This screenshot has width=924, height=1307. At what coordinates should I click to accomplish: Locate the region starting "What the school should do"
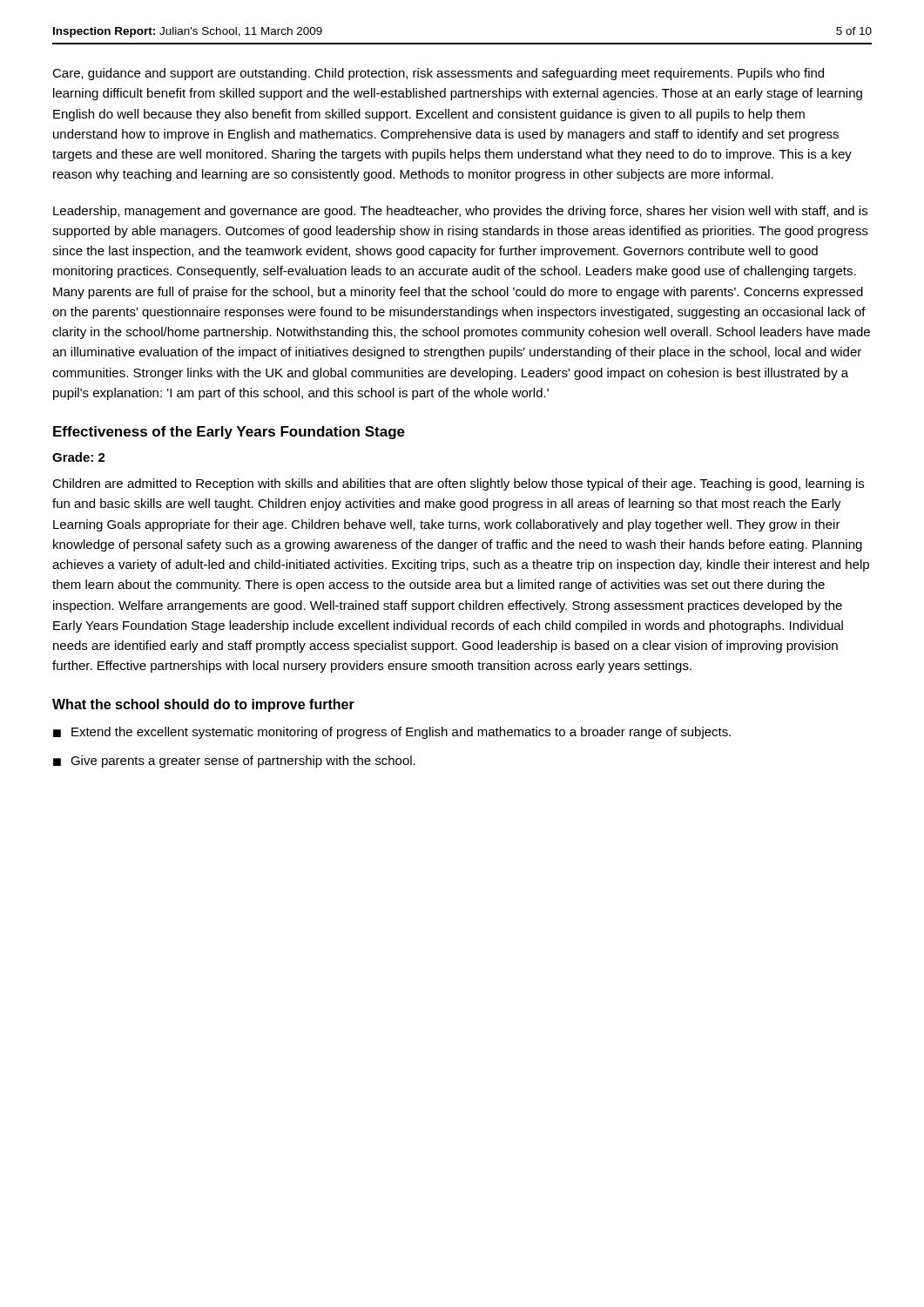[203, 704]
